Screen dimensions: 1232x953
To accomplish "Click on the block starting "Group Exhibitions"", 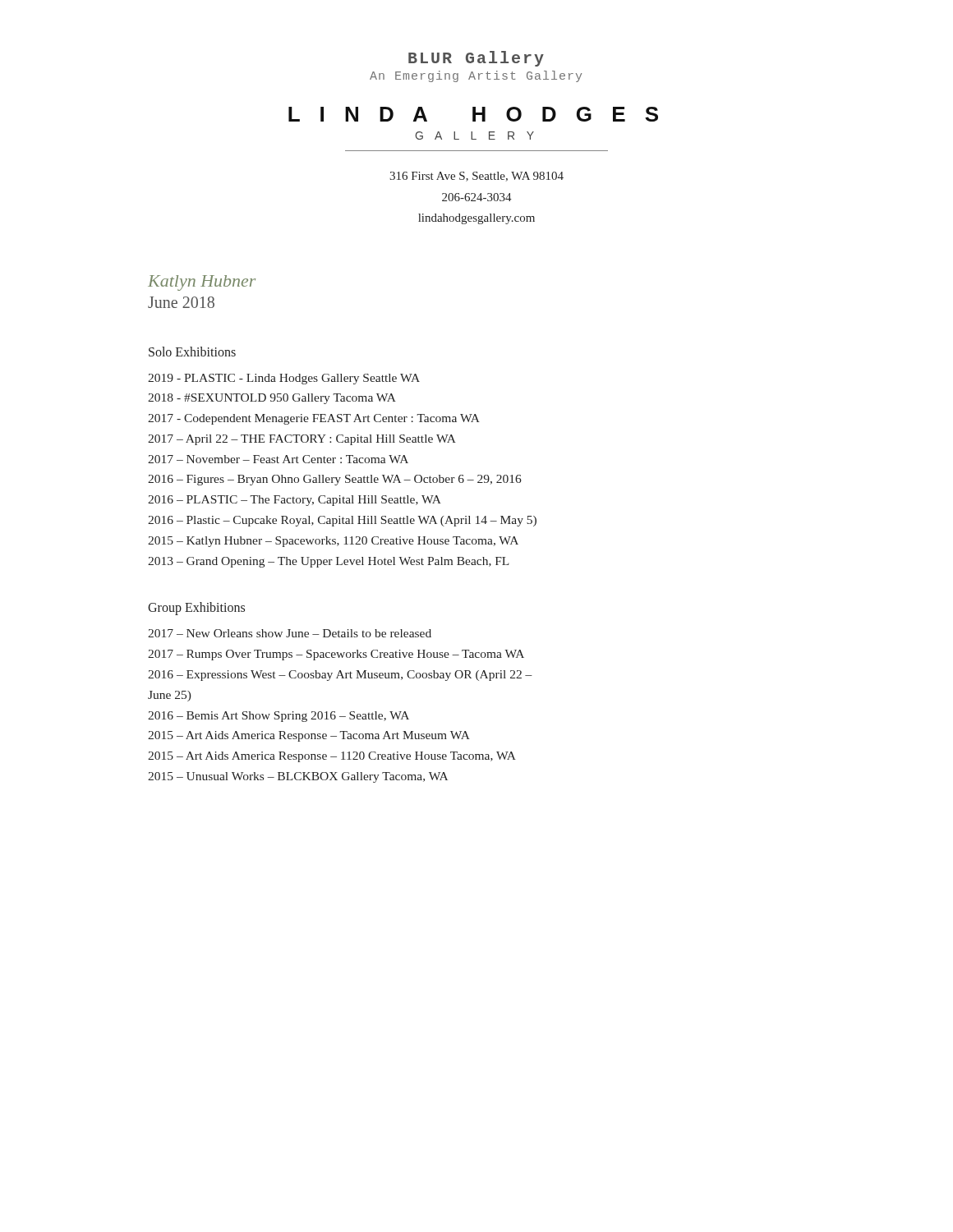I will coord(197,608).
